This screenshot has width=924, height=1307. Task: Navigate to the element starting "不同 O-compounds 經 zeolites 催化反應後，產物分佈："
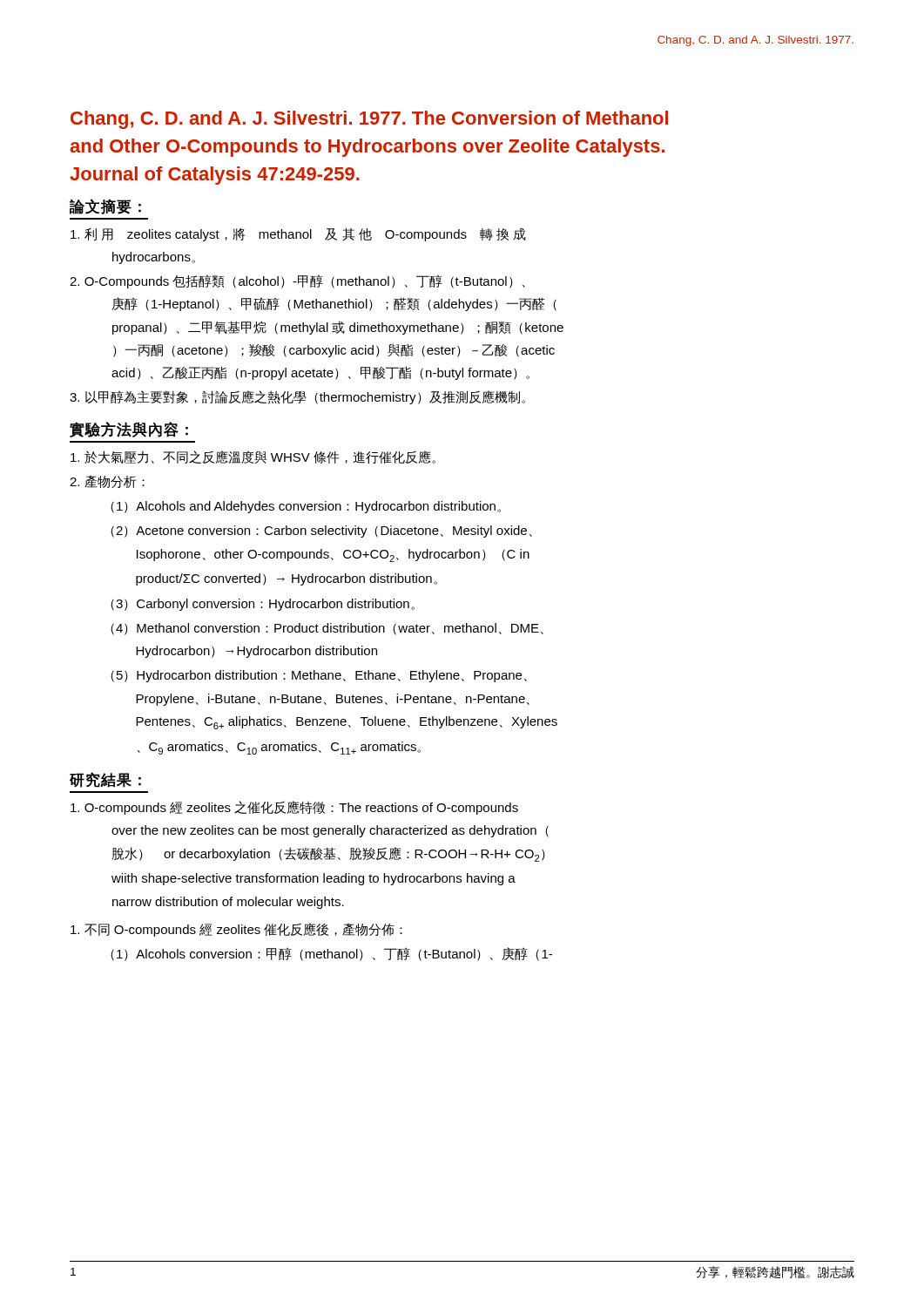click(x=249, y=929)
